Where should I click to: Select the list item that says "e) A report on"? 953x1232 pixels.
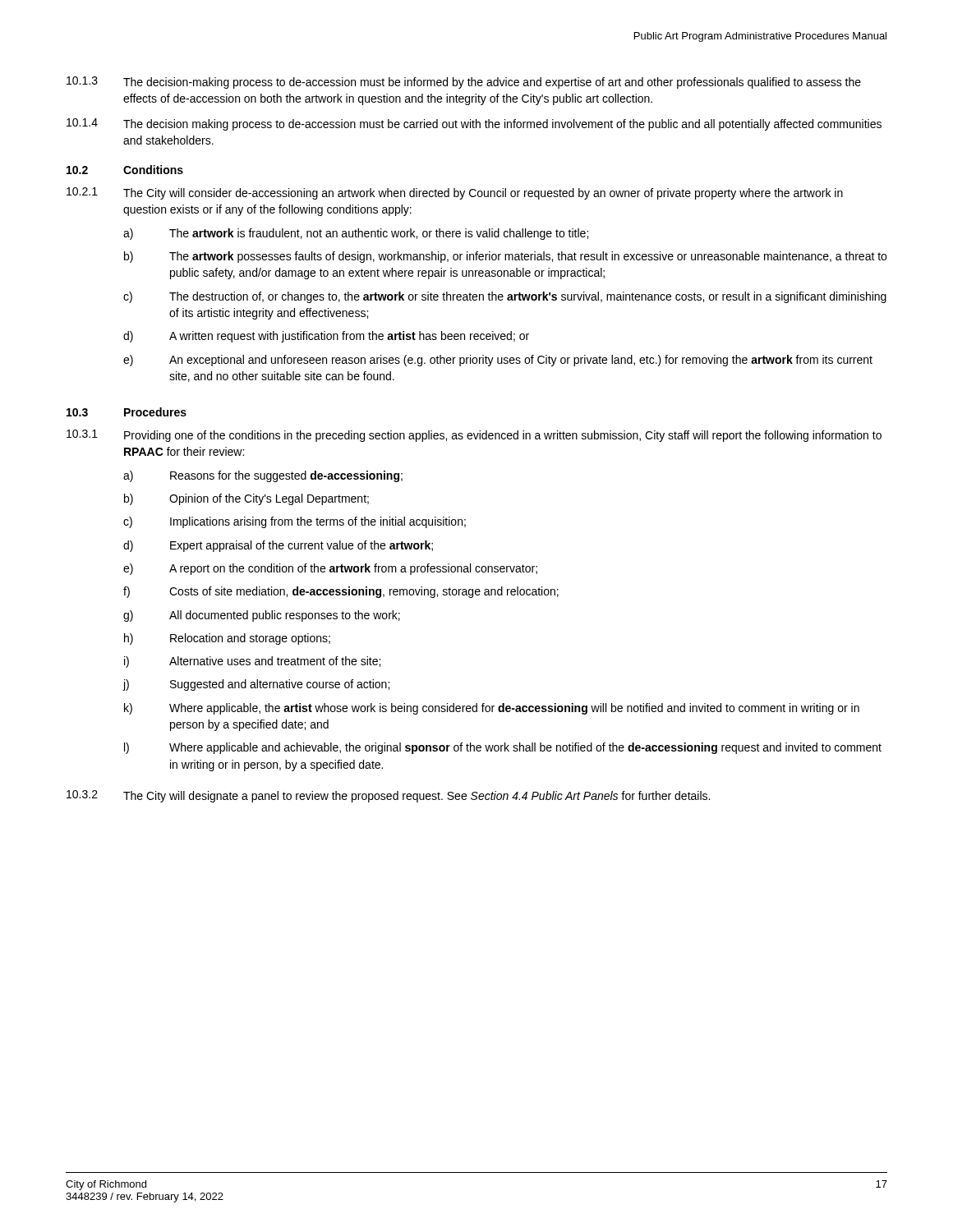[x=505, y=568]
